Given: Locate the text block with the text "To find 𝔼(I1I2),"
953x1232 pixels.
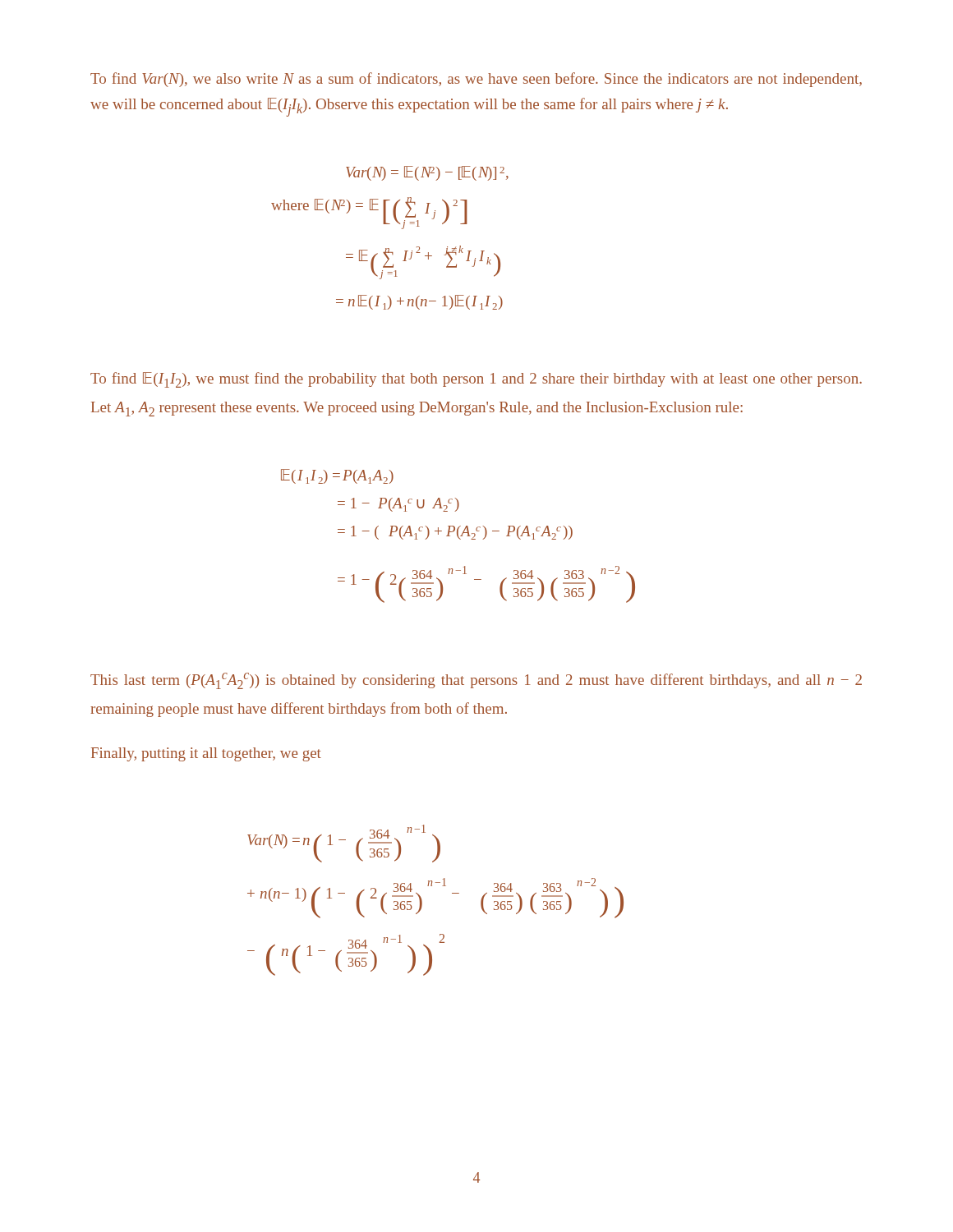Looking at the screenshot, I should point(476,394).
